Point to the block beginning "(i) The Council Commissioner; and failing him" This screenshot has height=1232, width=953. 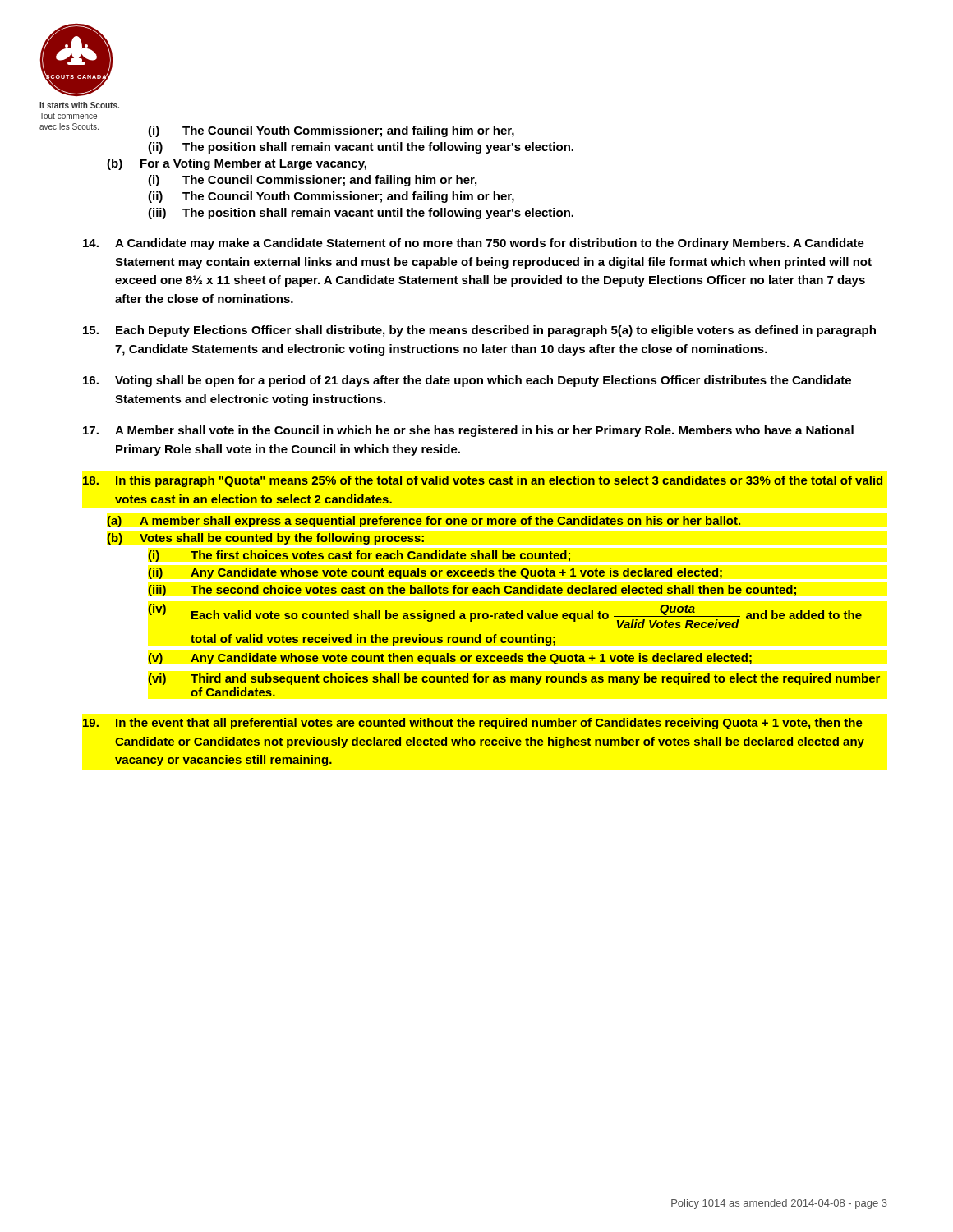(313, 179)
